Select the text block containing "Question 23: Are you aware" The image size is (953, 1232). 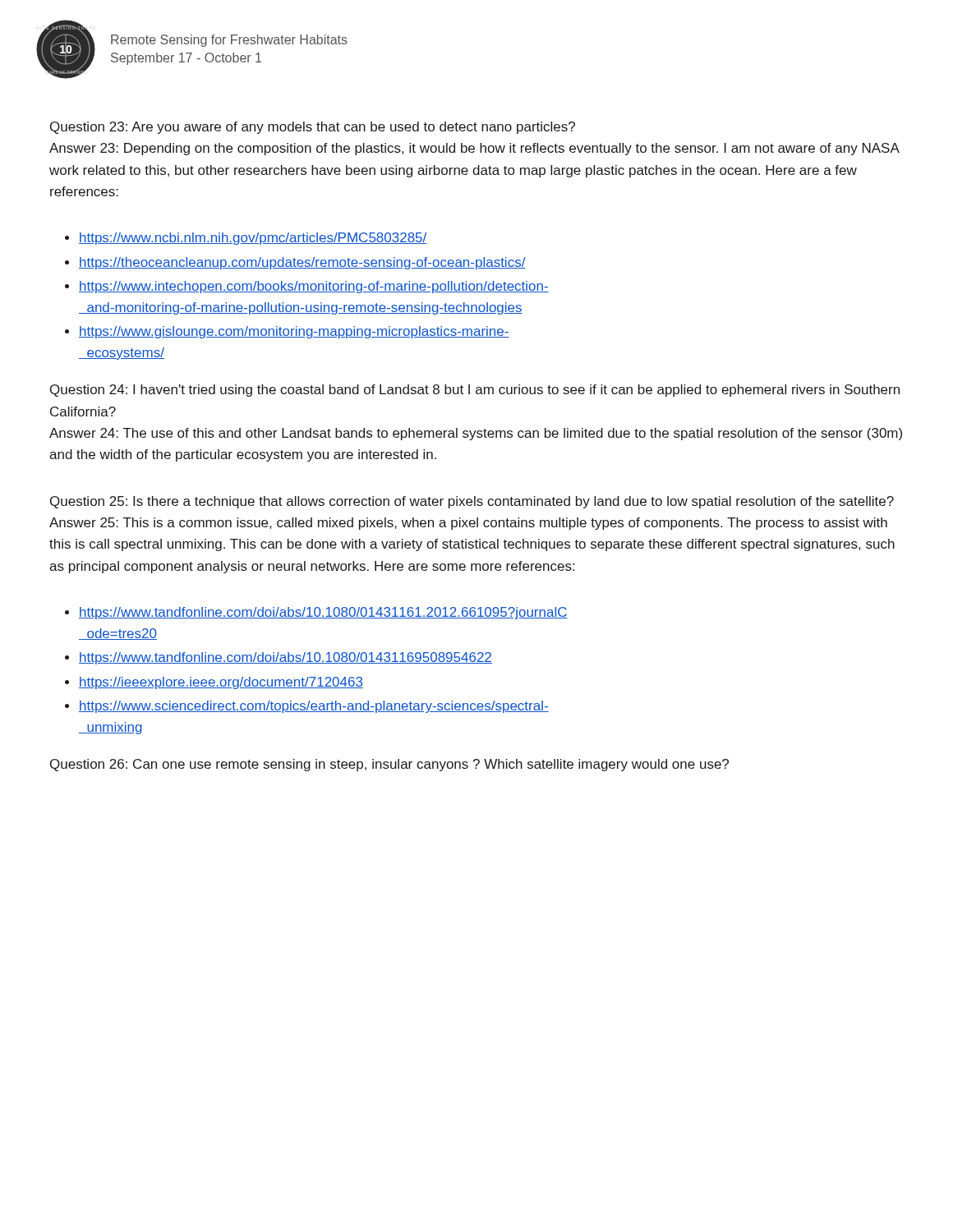pyautogui.click(x=476, y=160)
